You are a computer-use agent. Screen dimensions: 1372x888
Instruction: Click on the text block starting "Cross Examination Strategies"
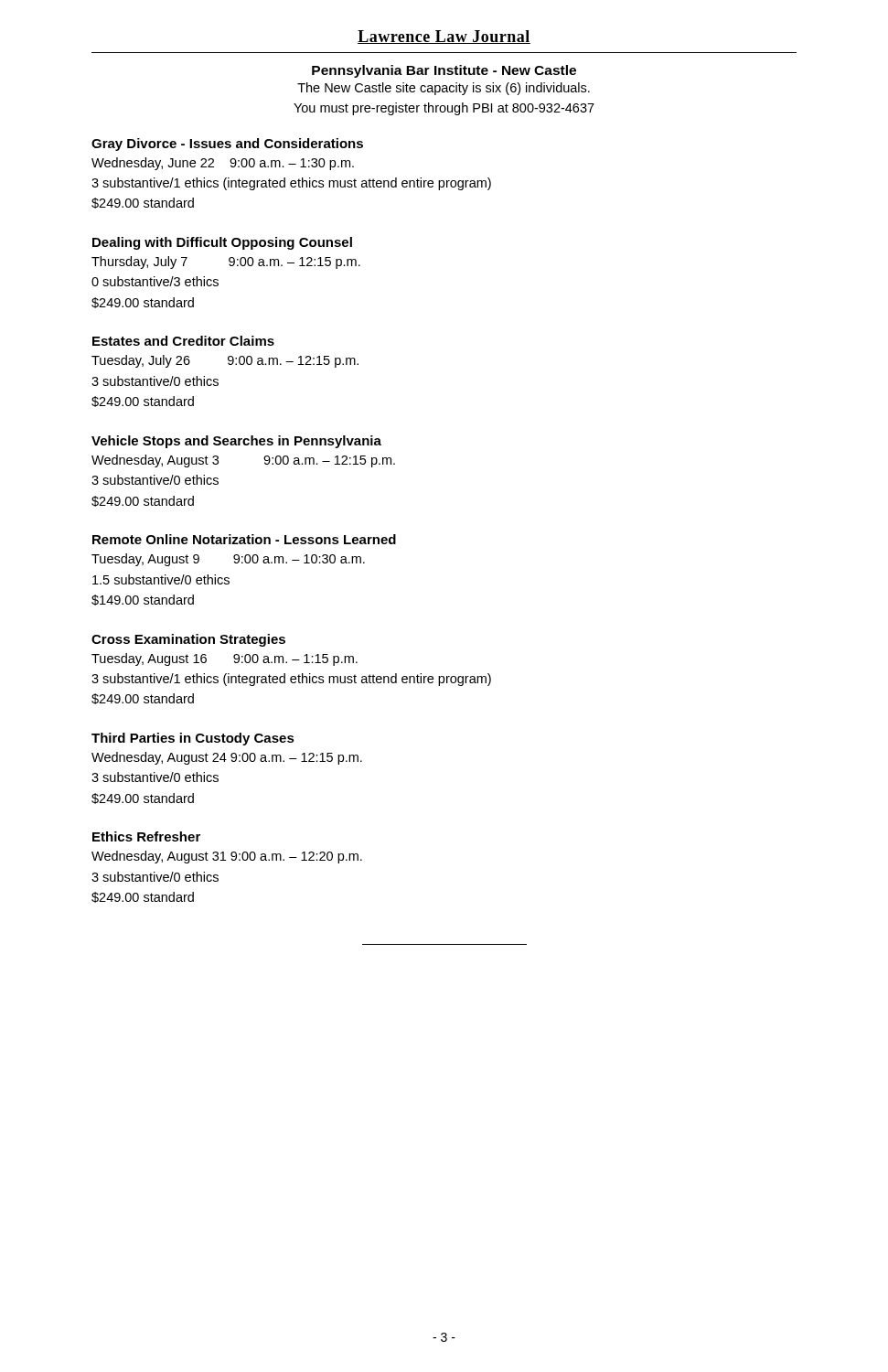pos(189,638)
